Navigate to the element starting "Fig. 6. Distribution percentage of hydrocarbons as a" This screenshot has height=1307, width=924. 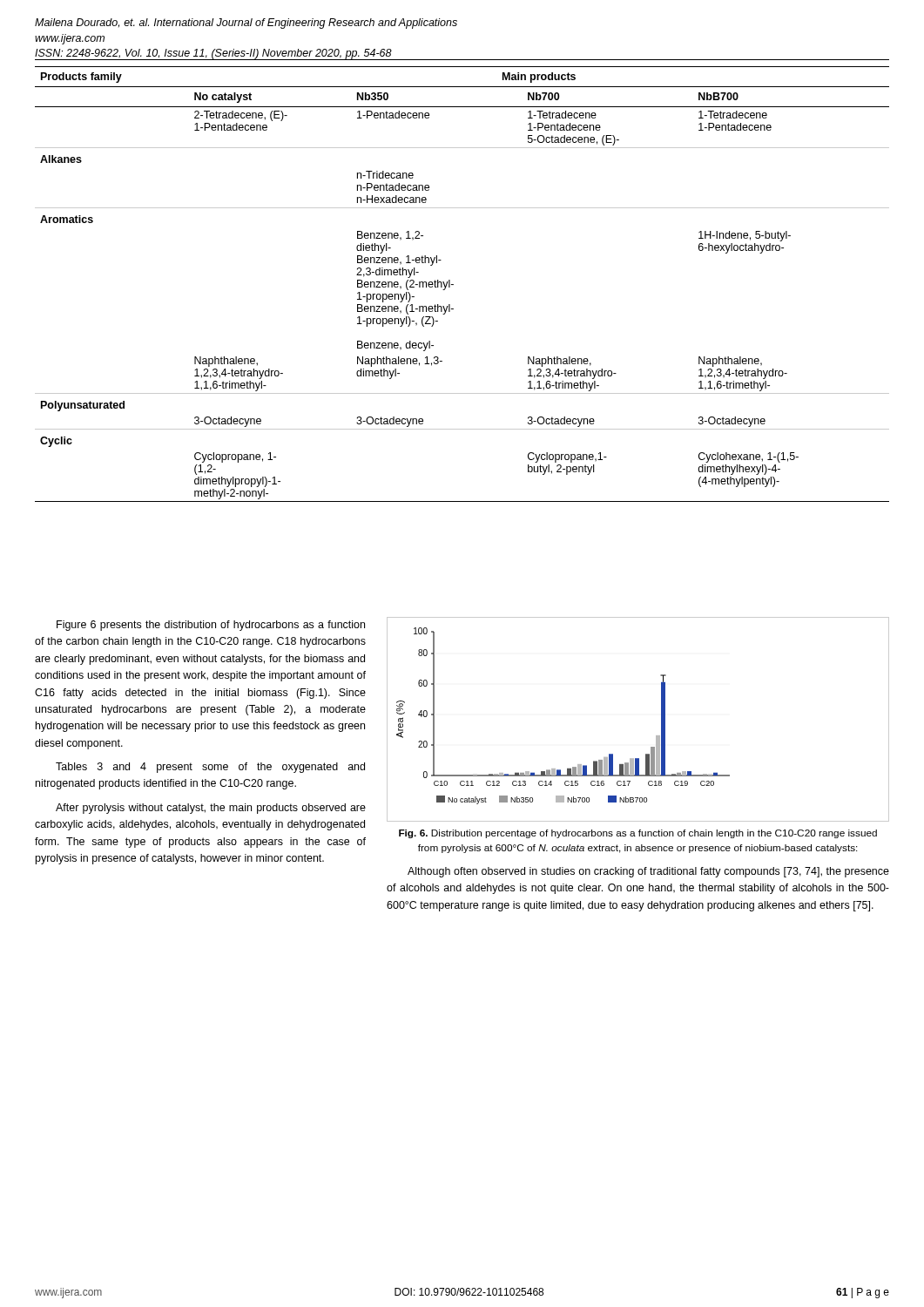pyautogui.click(x=638, y=840)
